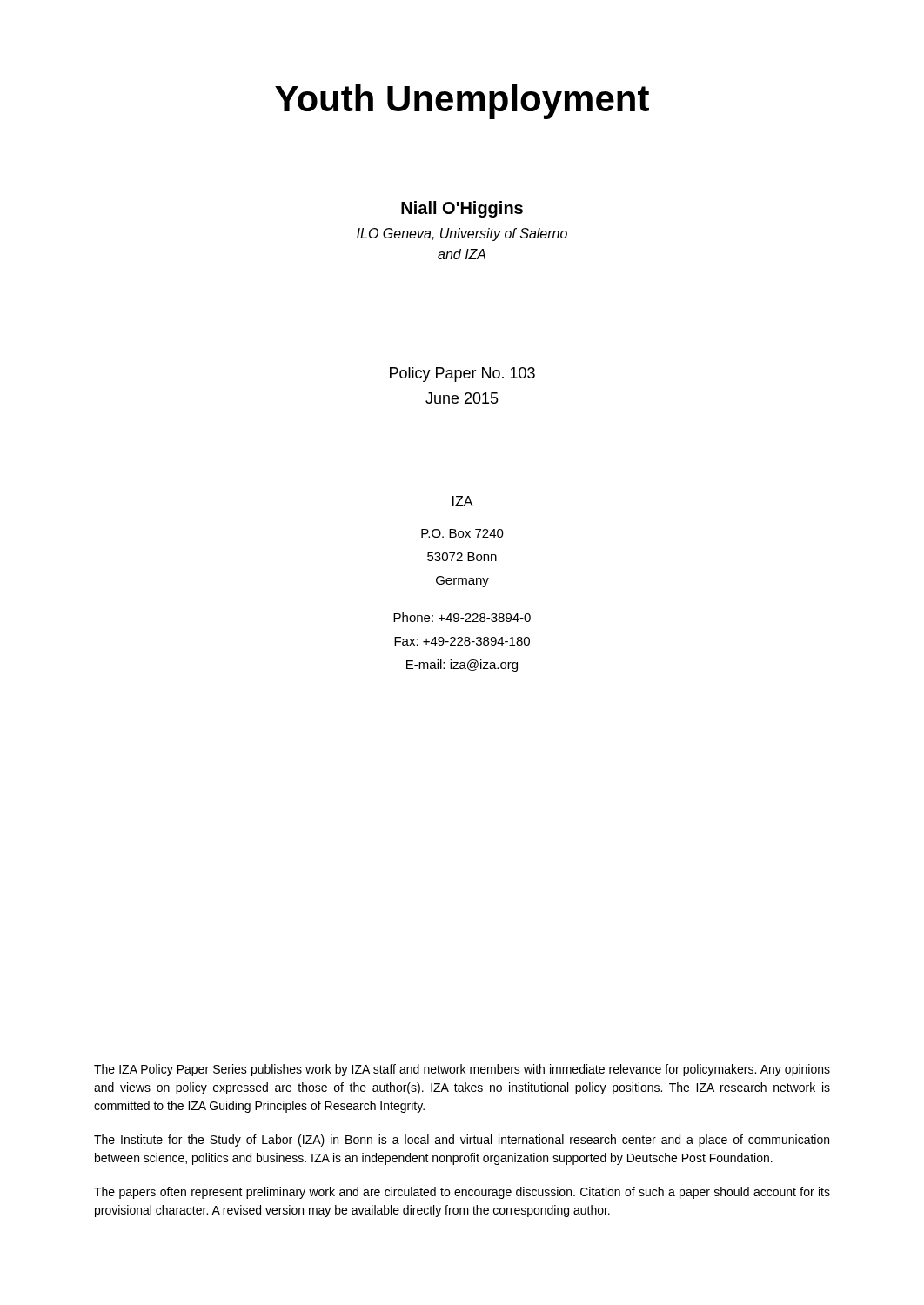Click the passage that begins "Niall O'Higgins ILO Geneva,"
The image size is (924, 1305).
click(x=462, y=232)
